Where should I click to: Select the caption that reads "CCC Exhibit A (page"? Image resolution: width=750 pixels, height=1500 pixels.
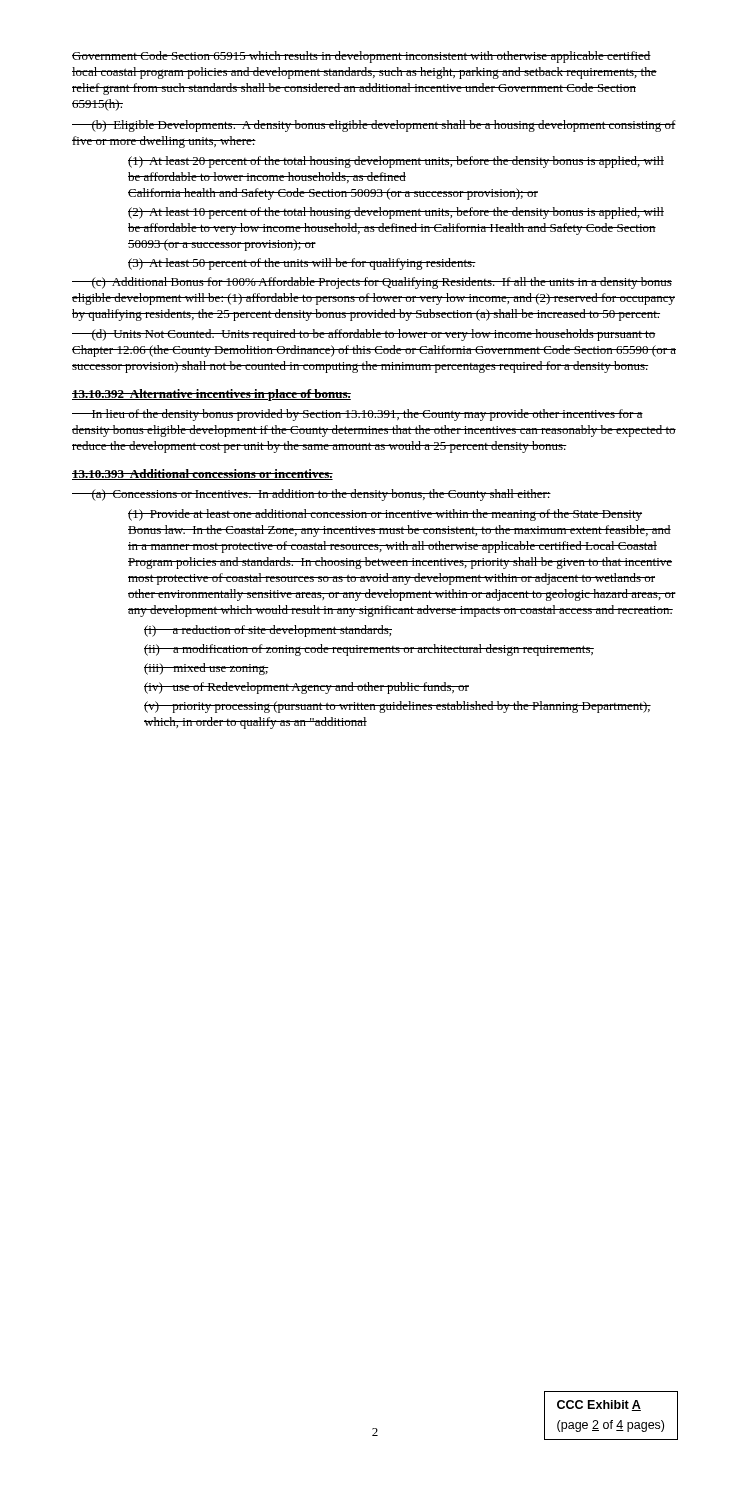[x=611, y=1416]
